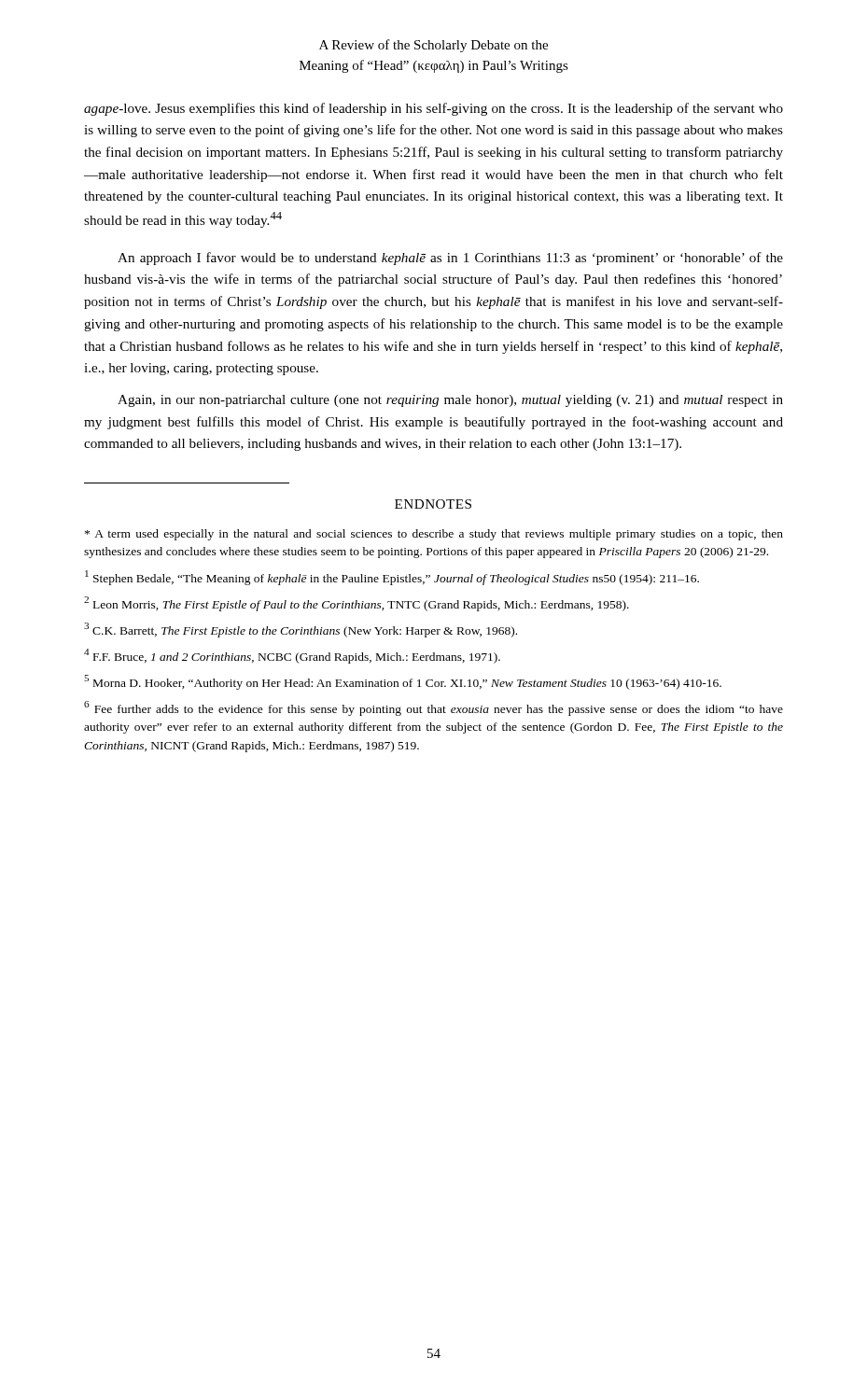Screen dimensions: 1400x867
Task: Find the block on this page that starts "6 Fee further adds to the evidence"
Action: (434, 725)
